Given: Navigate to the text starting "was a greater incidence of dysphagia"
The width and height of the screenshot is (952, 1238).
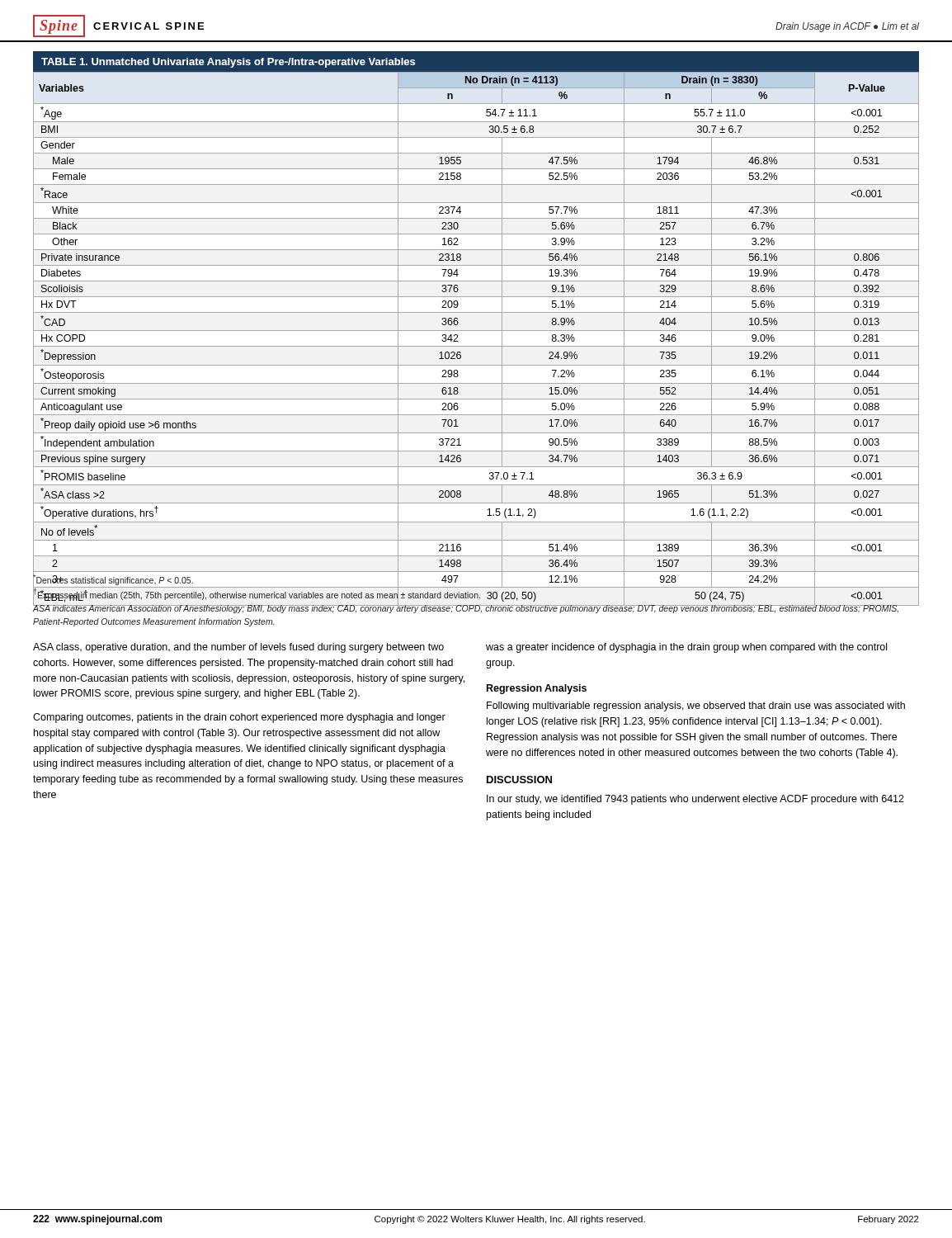Looking at the screenshot, I should (x=687, y=655).
